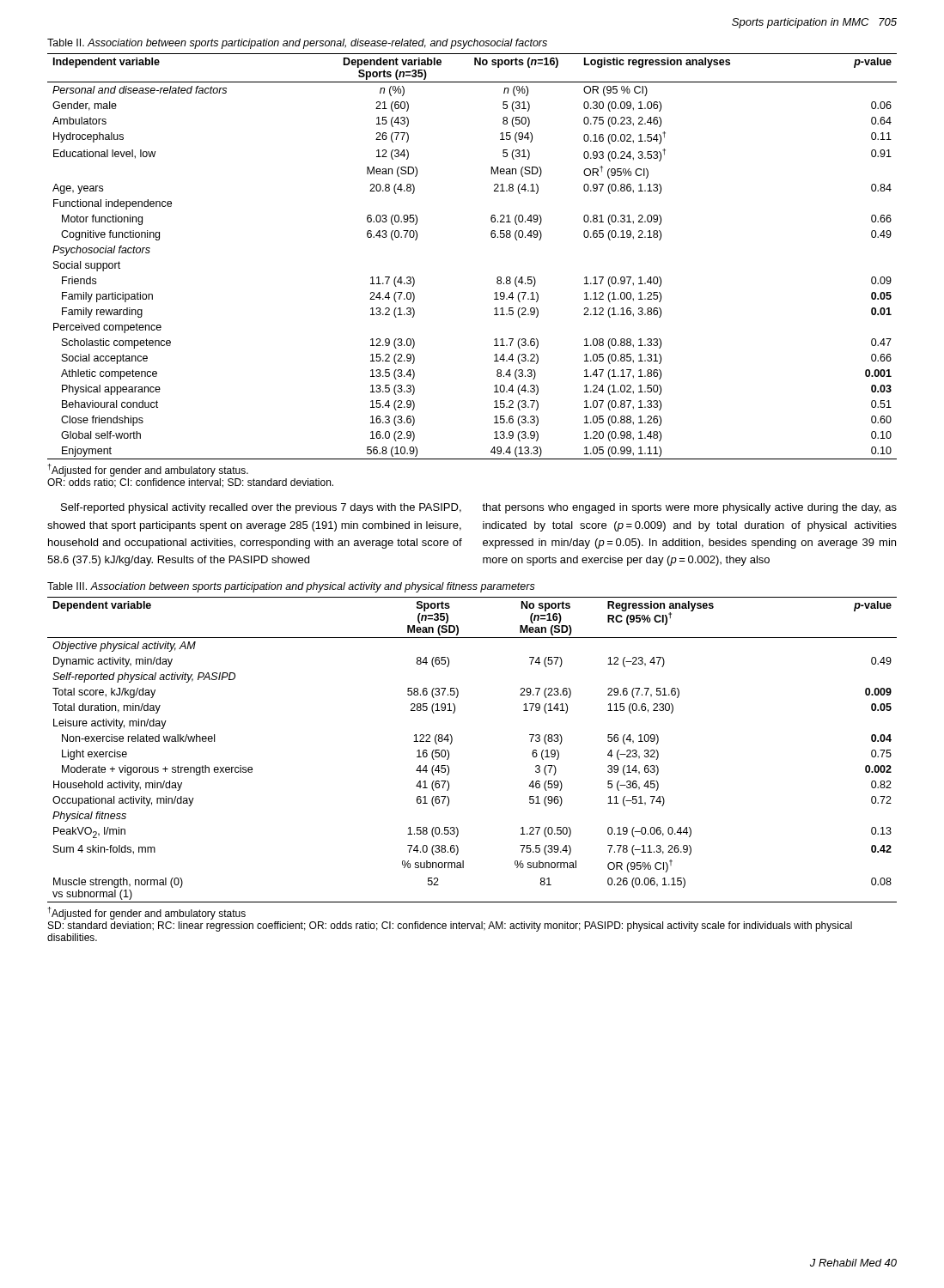Locate the table with the text "15.2 (3.7)"

tap(472, 257)
